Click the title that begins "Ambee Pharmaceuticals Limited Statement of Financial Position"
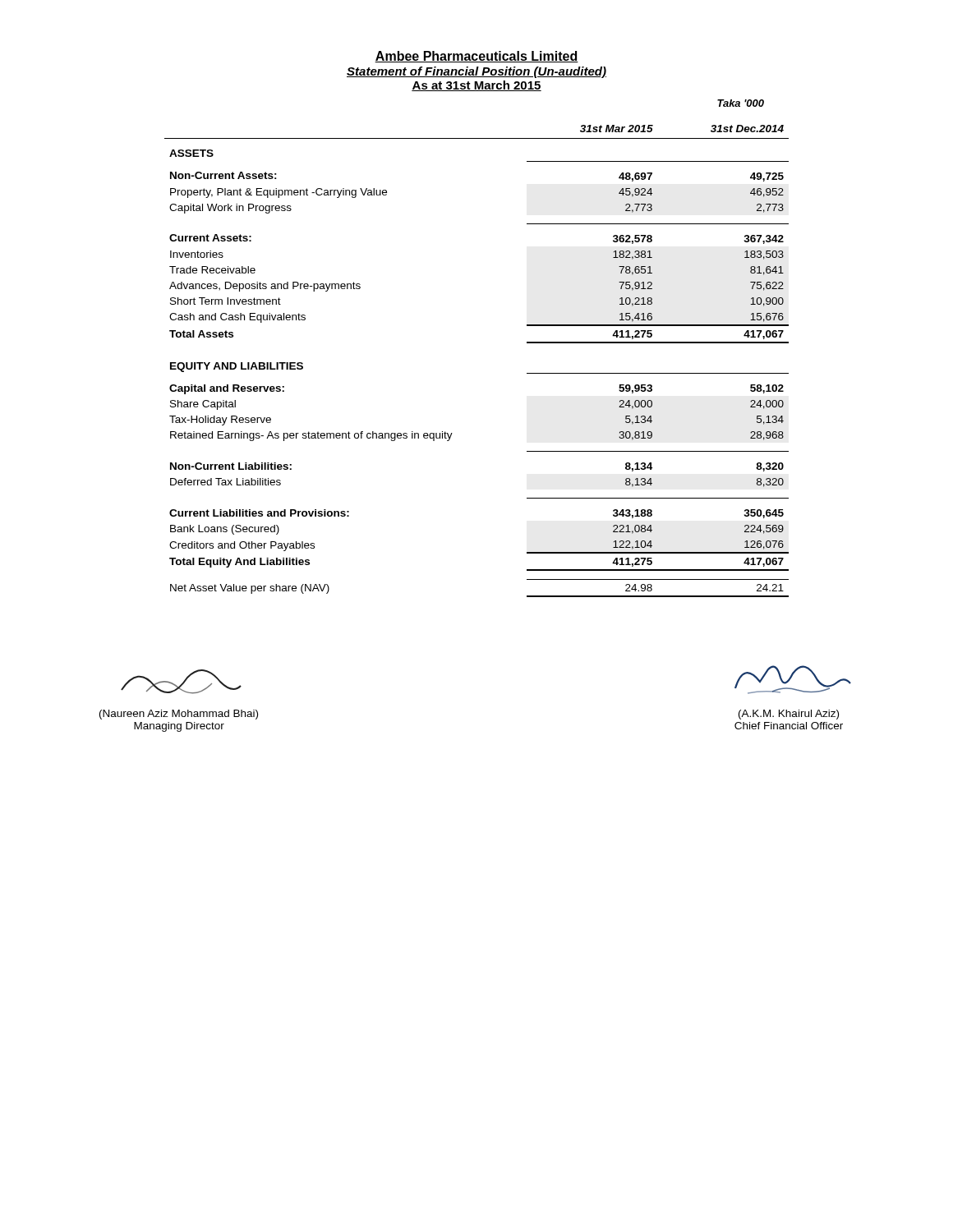Viewport: 953px width, 1232px height. (476, 71)
